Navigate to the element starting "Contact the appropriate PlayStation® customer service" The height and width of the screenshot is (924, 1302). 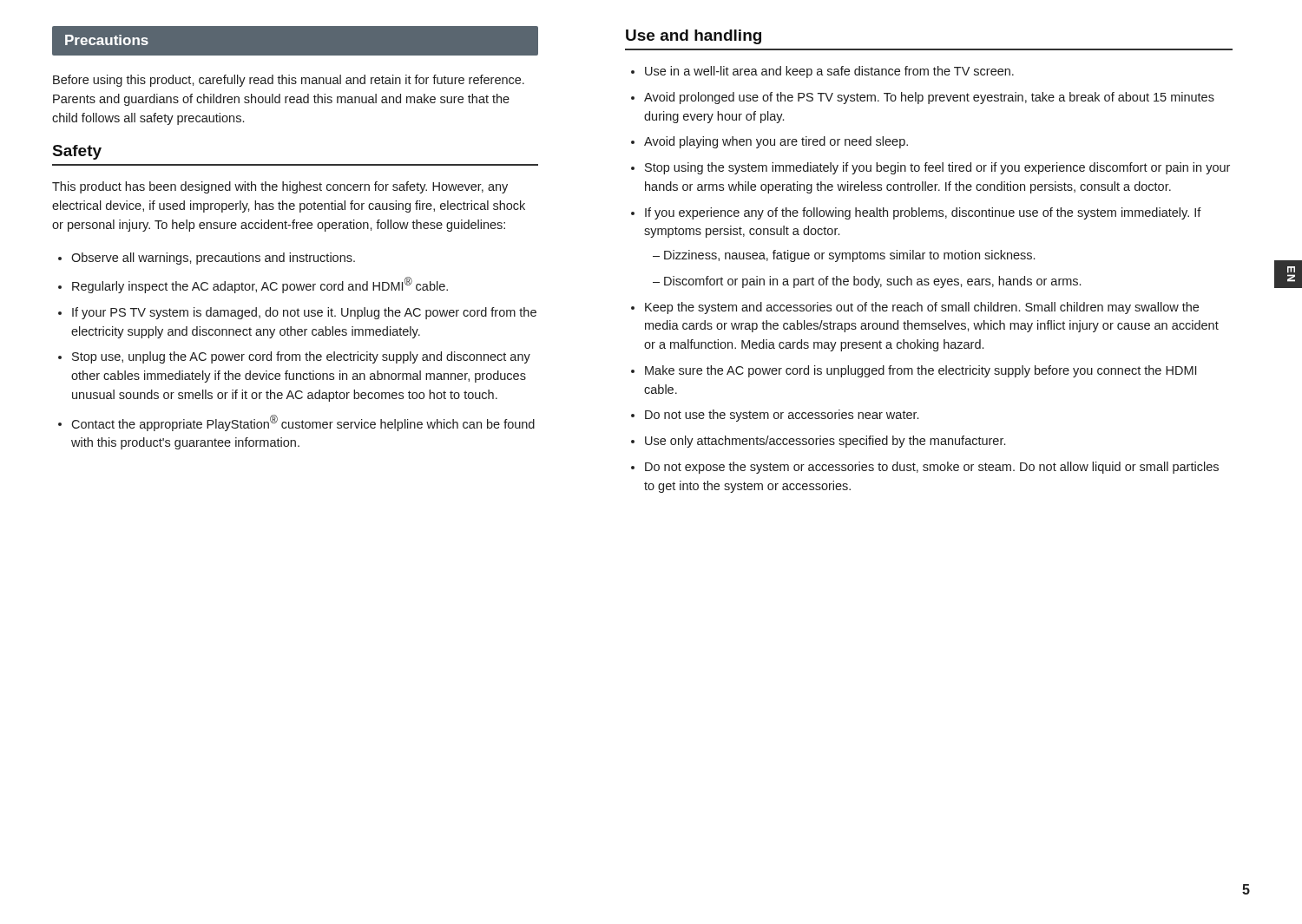303,432
